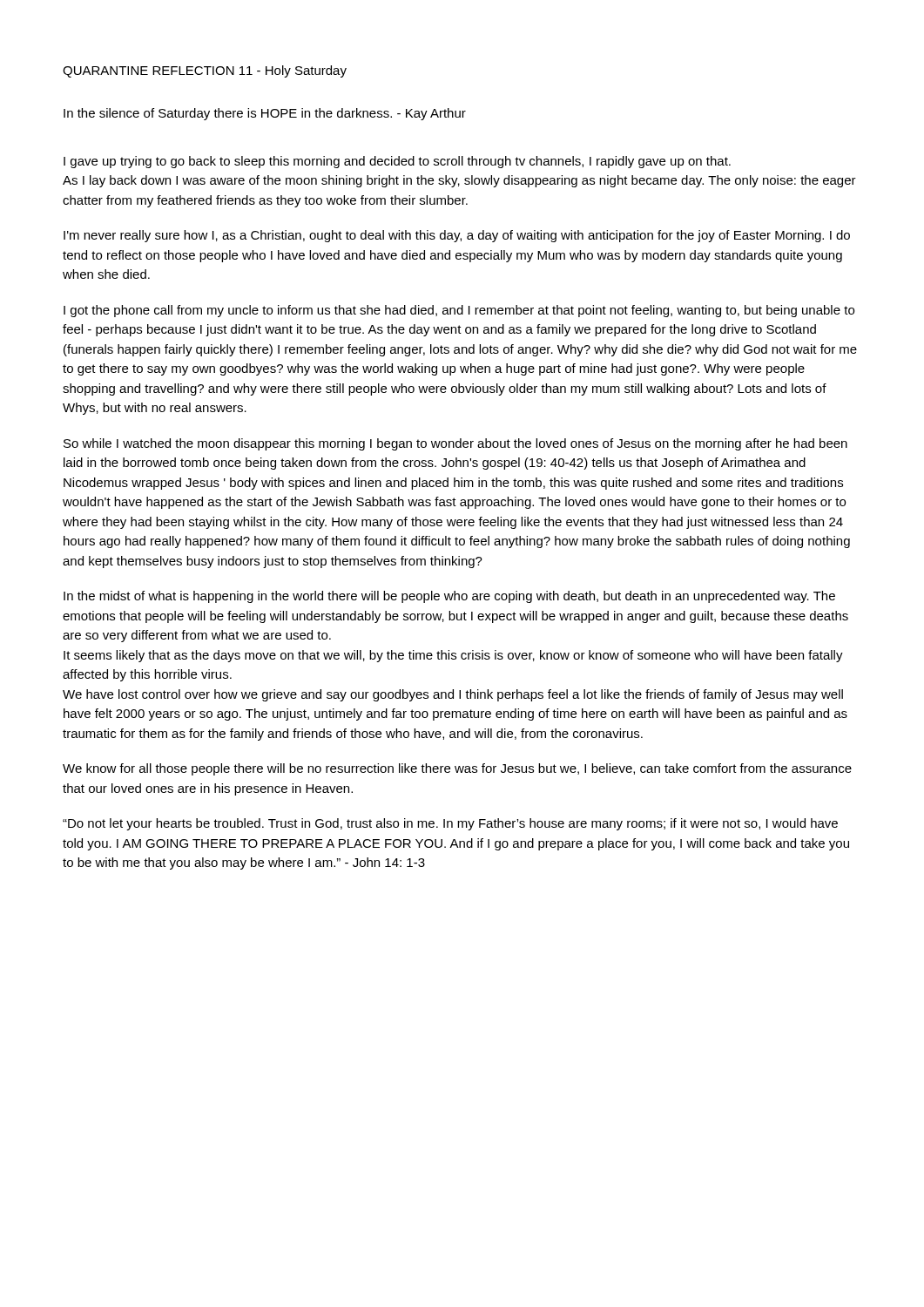Navigate to the text starting "I got the phone call from my"
The image size is (924, 1307).
(460, 358)
